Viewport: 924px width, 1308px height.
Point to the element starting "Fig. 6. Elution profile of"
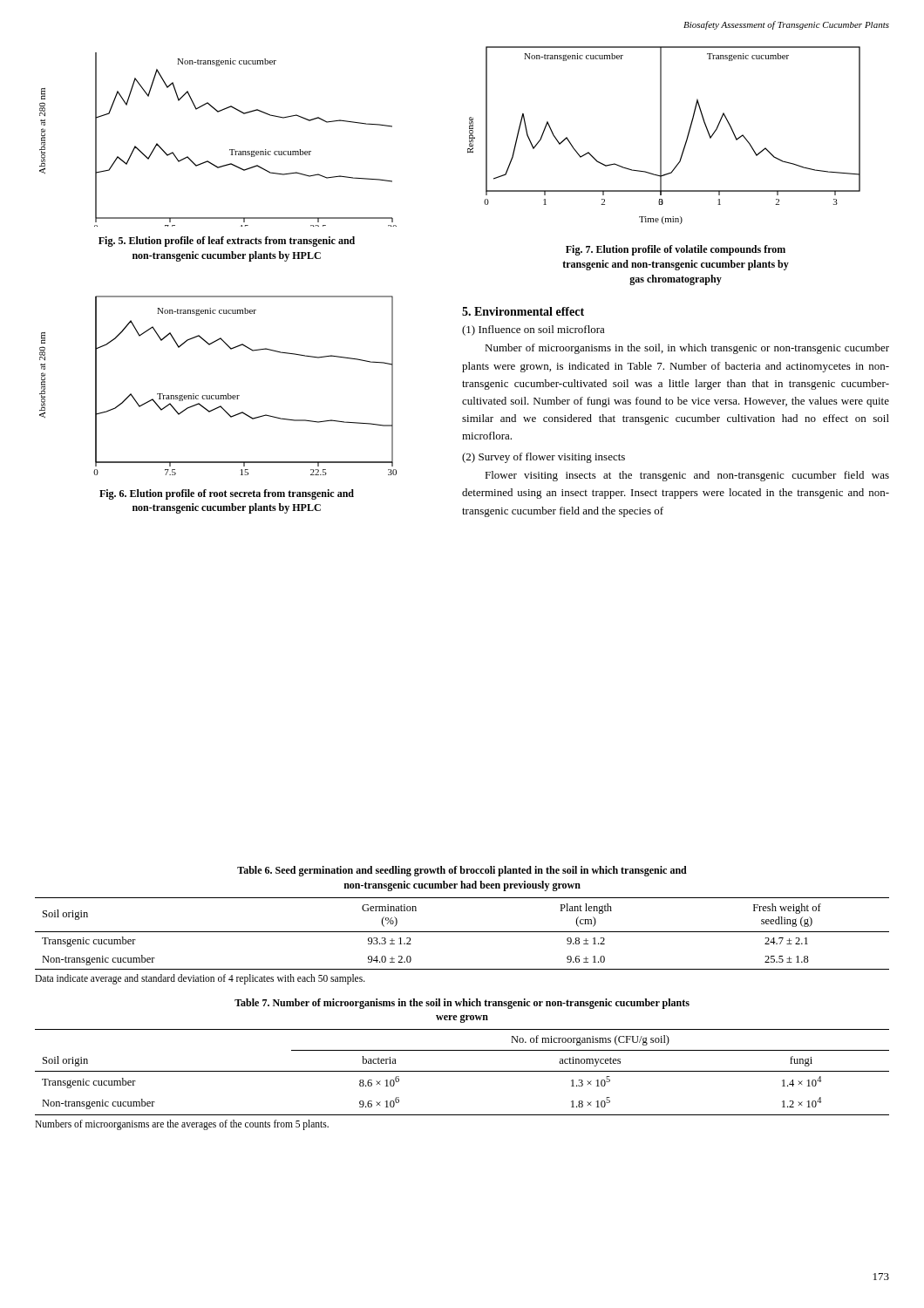click(x=227, y=501)
